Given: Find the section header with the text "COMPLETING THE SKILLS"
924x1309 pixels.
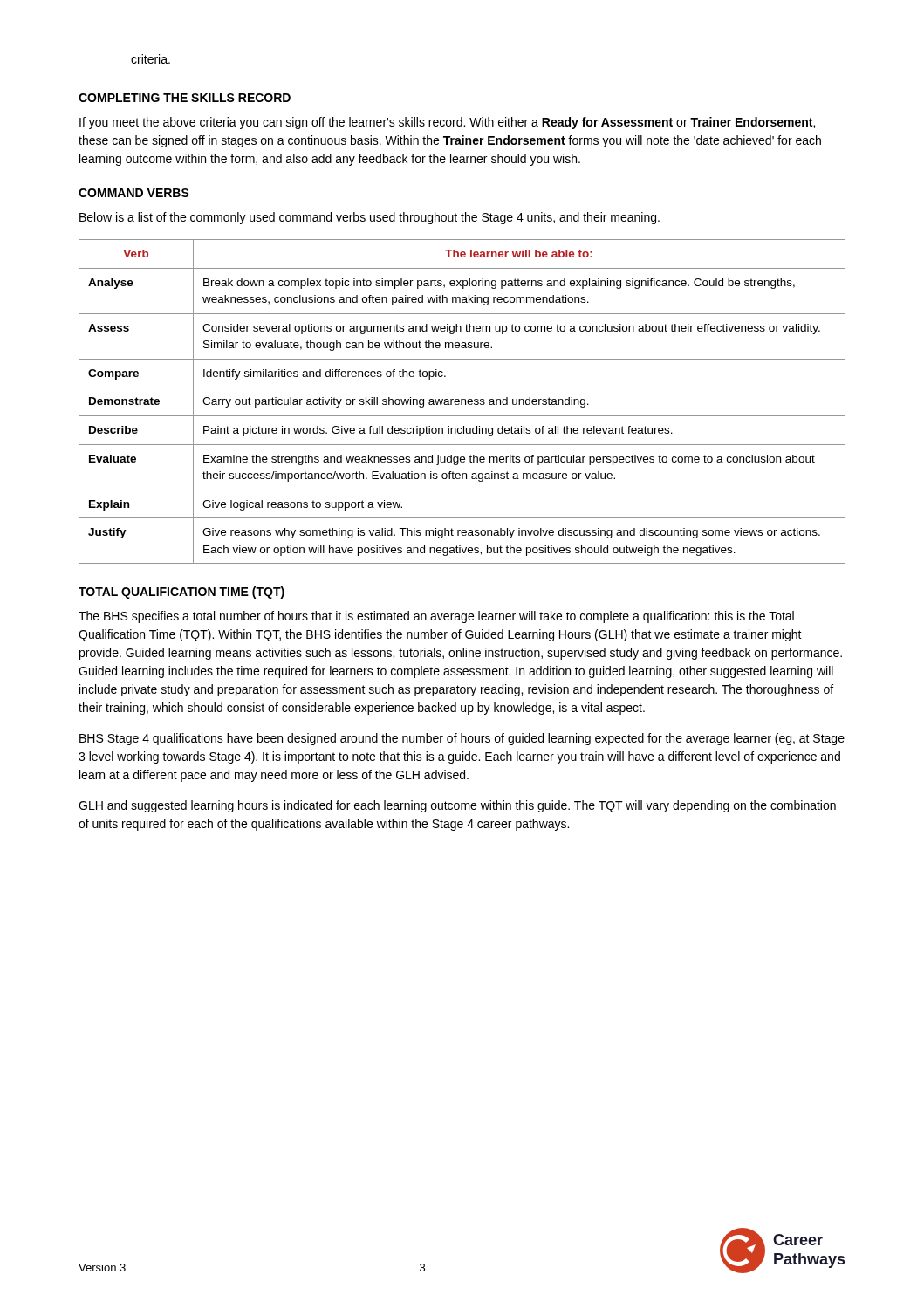Looking at the screenshot, I should coord(185,98).
